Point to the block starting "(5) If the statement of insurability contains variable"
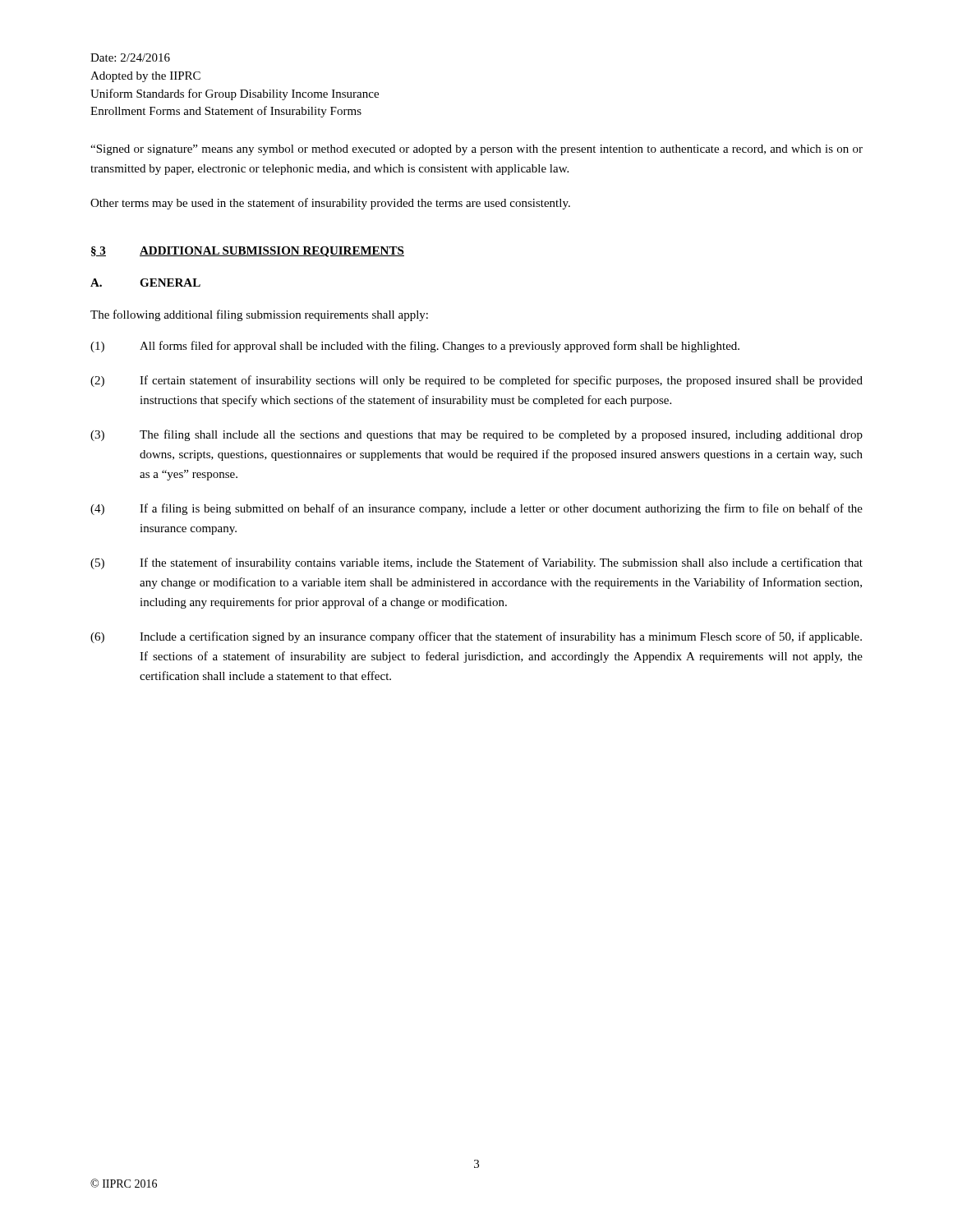953x1232 pixels. click(x=476, y=582)
